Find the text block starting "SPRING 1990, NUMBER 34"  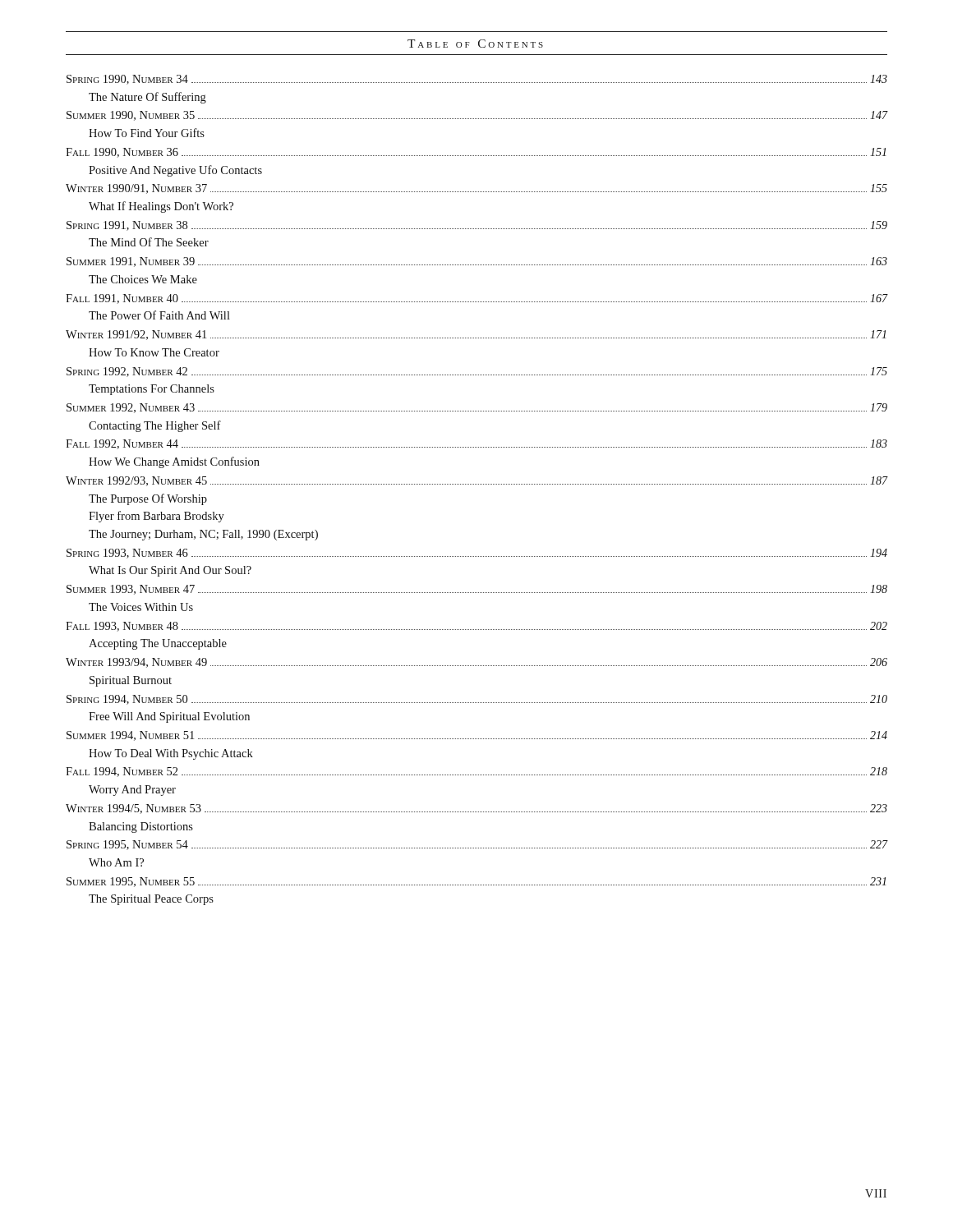point(476,88)
